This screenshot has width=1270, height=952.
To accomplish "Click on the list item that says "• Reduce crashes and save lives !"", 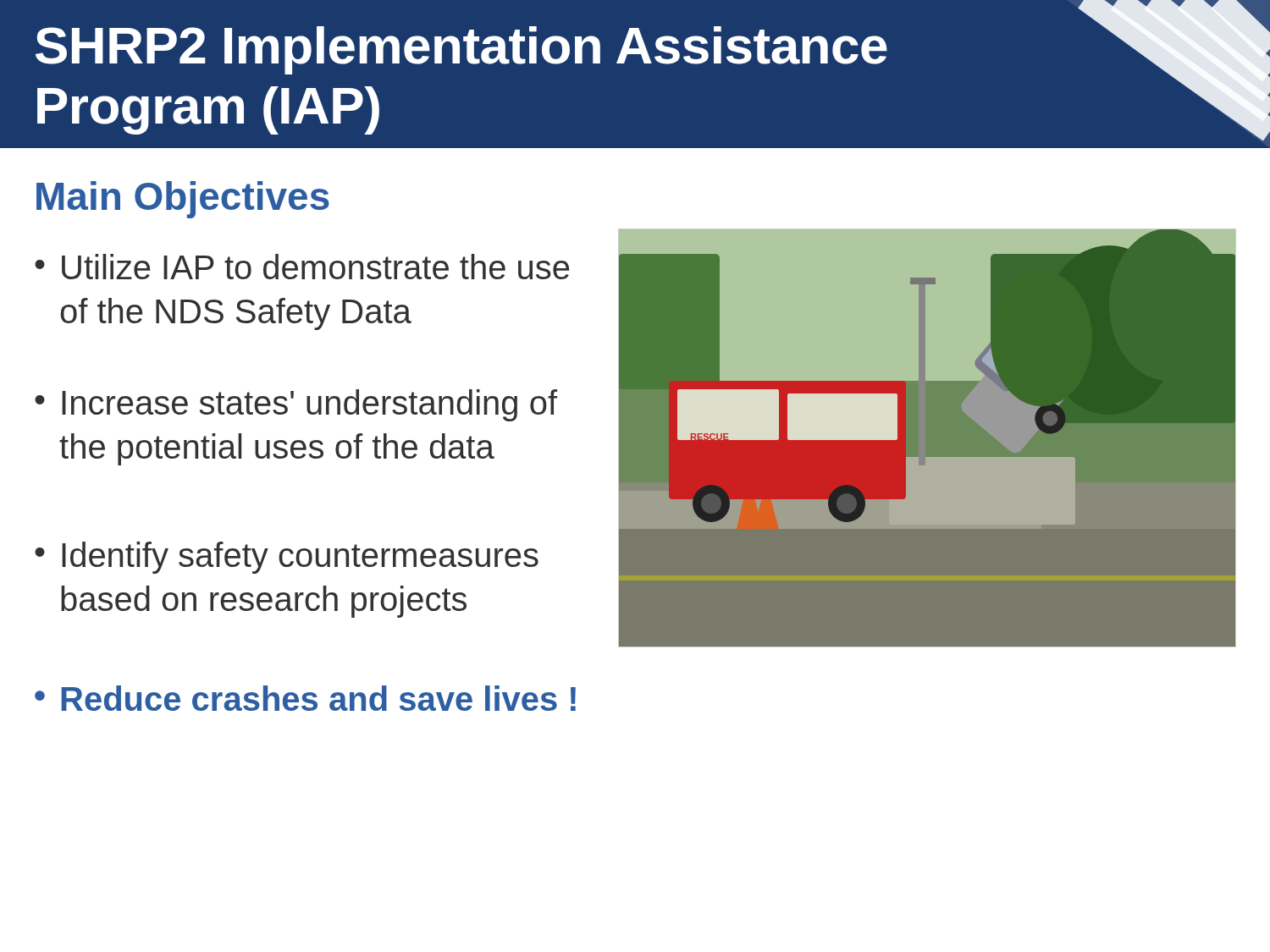I will coord(306,699).
